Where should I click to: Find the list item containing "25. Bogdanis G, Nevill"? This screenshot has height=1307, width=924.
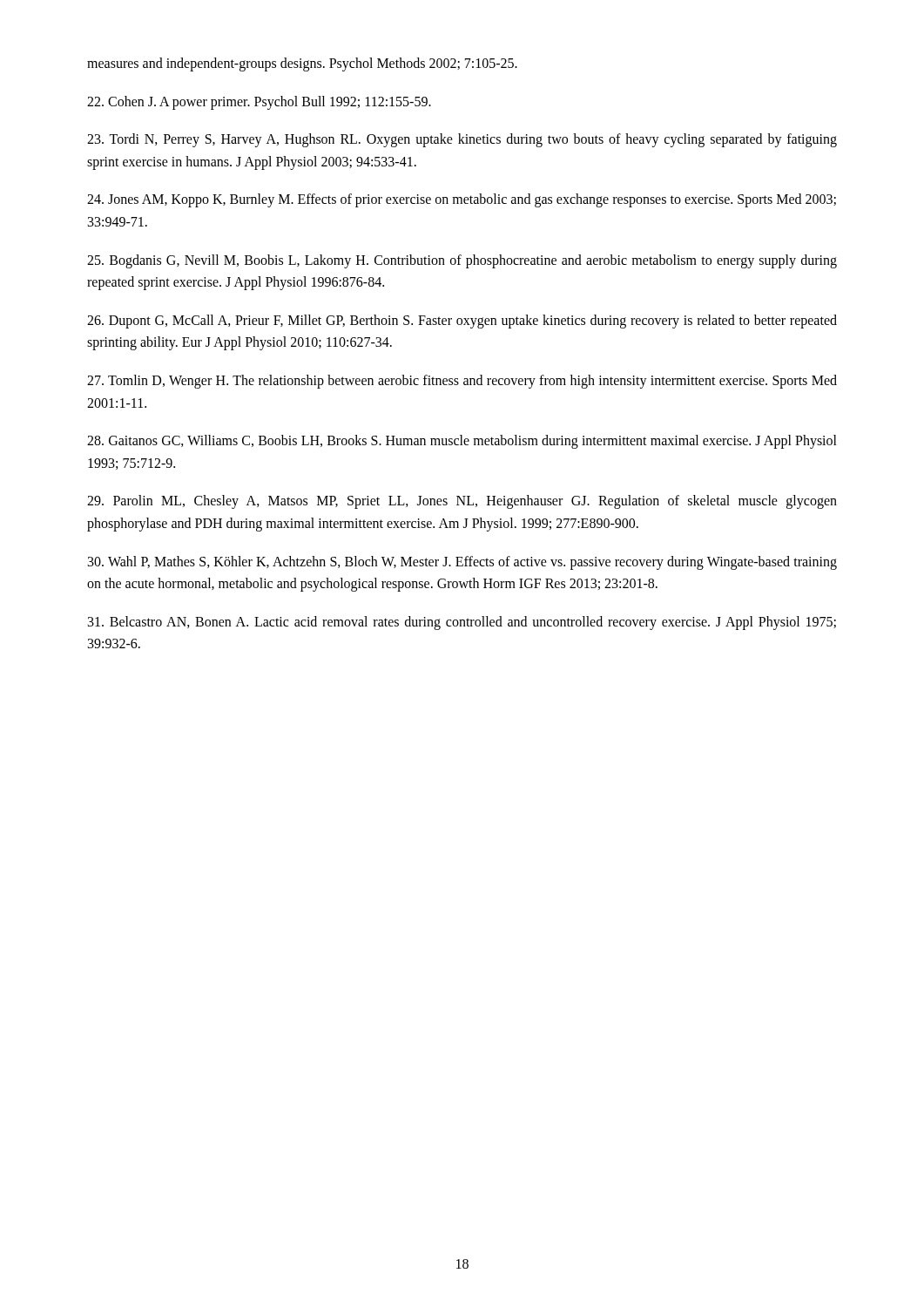coord(462,271)
